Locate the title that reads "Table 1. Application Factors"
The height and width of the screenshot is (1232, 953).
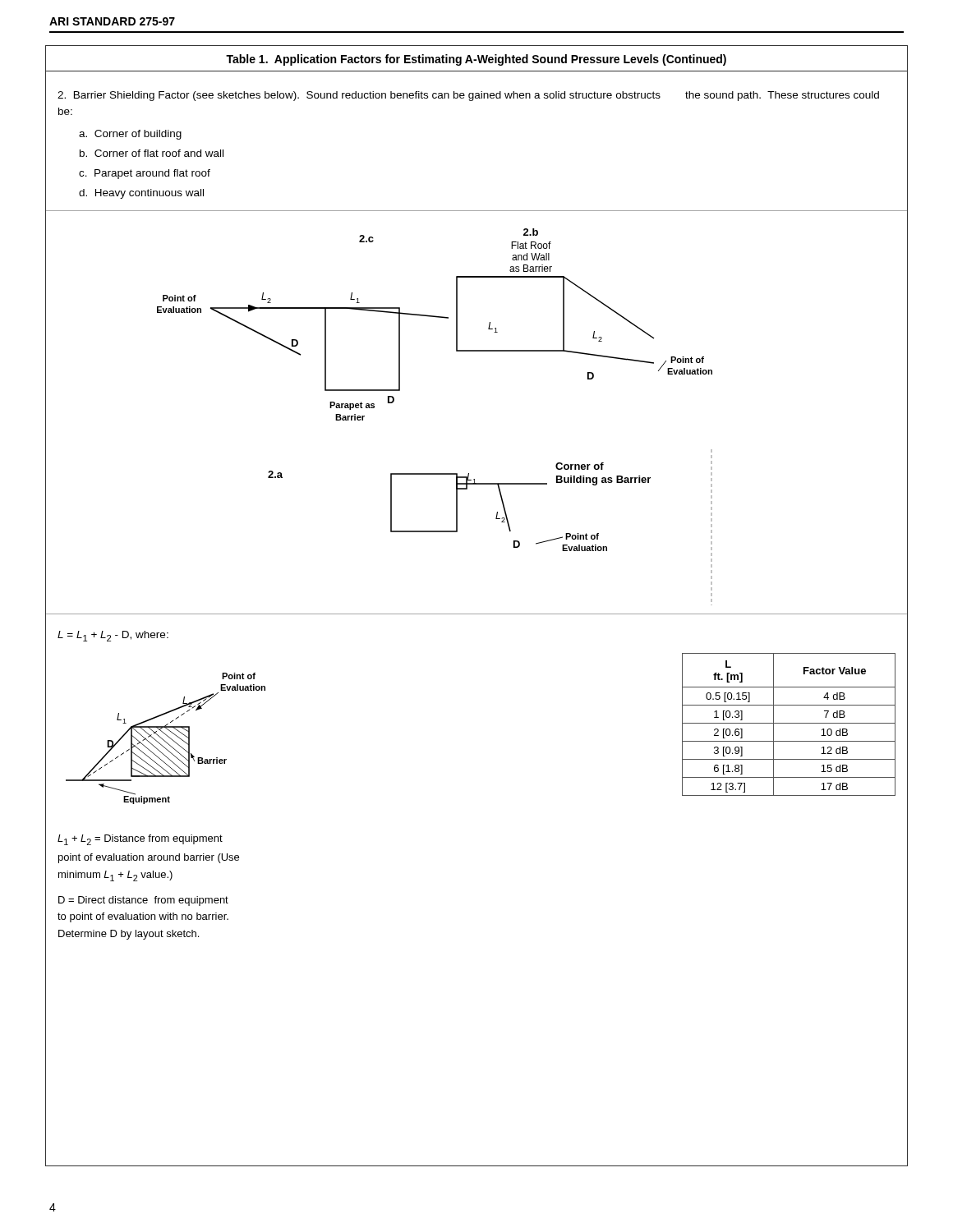(x=476, y=59)
